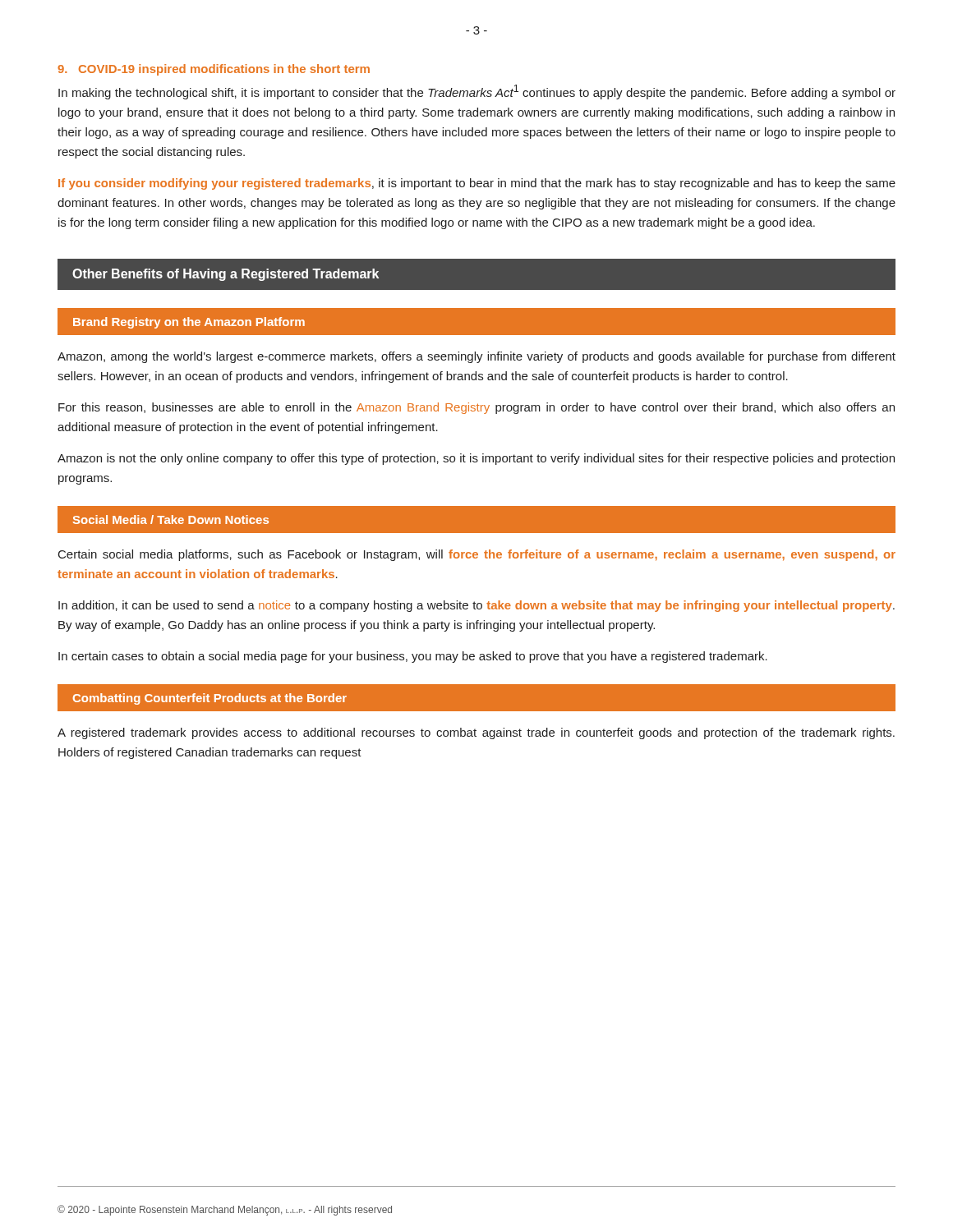Select the text block containing "In making the technological shift, it"
953x1232 pixels.
coord(476,121)
